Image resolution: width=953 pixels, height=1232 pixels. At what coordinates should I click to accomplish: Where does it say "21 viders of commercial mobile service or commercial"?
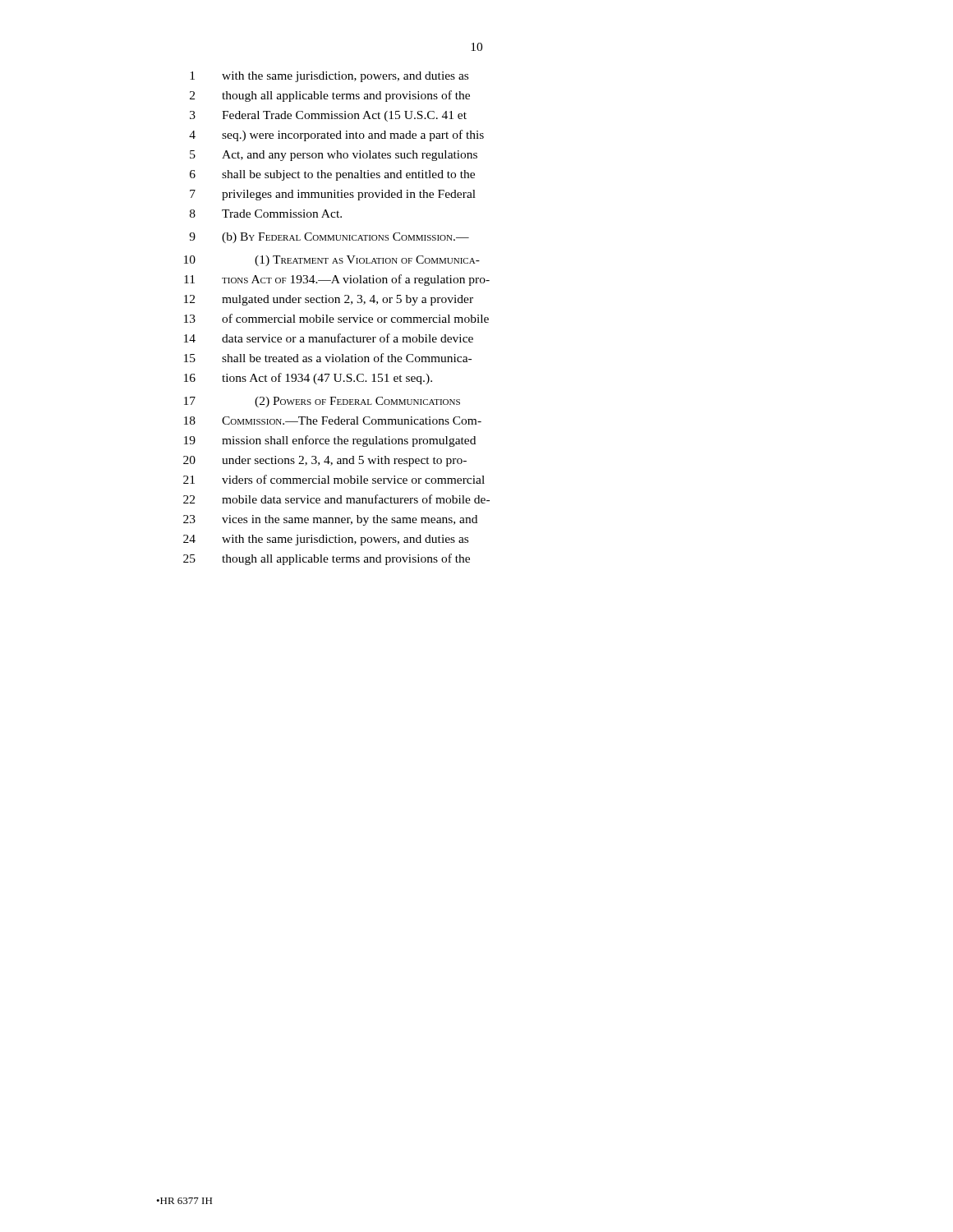click(489, 480)
